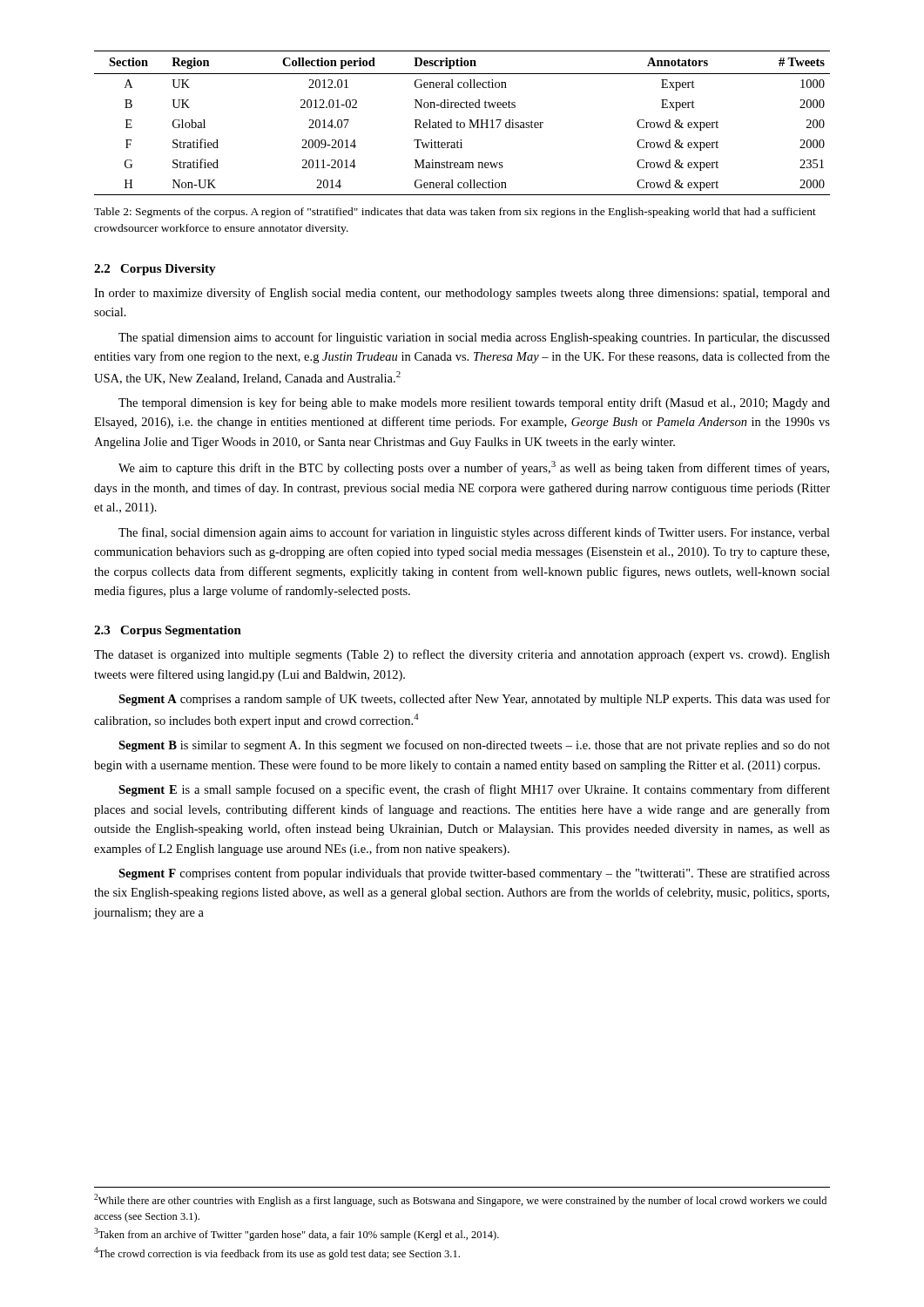This screenshot has height=1307, width=924.
Task: Find the text starting "The temporal dimension is"
Action: [x=462, y=422]
